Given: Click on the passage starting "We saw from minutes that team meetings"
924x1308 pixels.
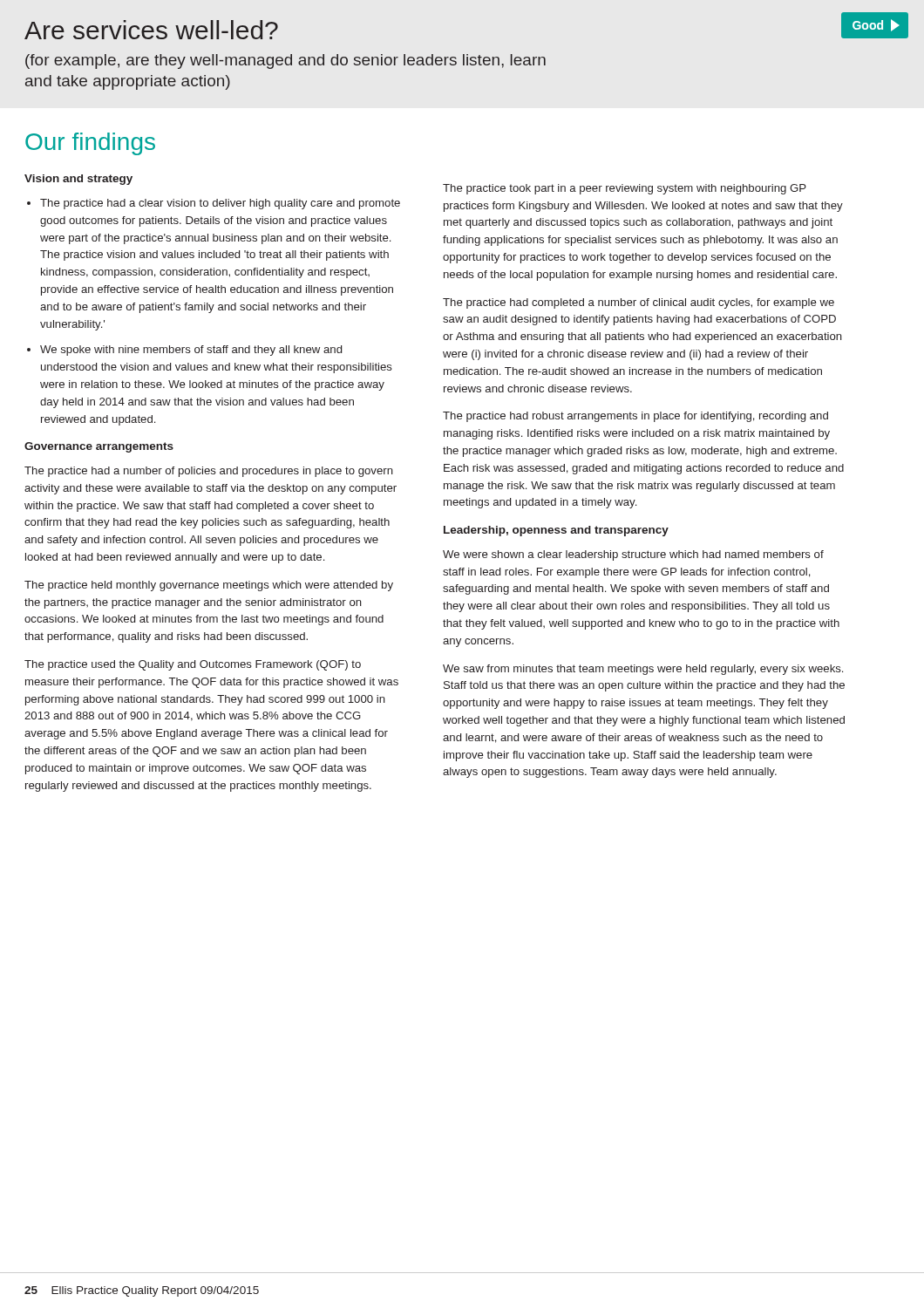Looking at the screenshot, I should tap(644, 720).
